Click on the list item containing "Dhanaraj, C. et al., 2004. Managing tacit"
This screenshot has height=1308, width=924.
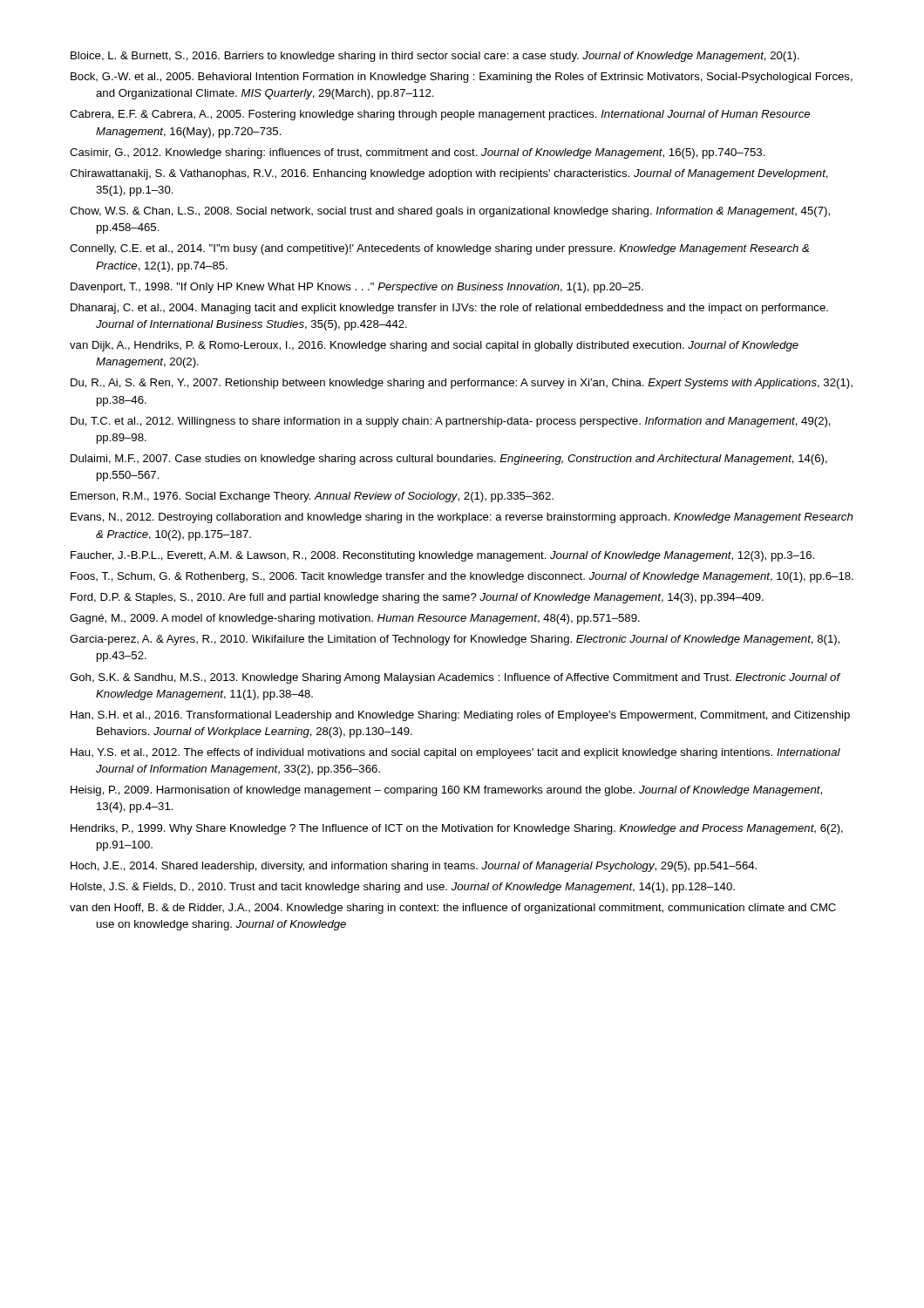coord(449,316)
